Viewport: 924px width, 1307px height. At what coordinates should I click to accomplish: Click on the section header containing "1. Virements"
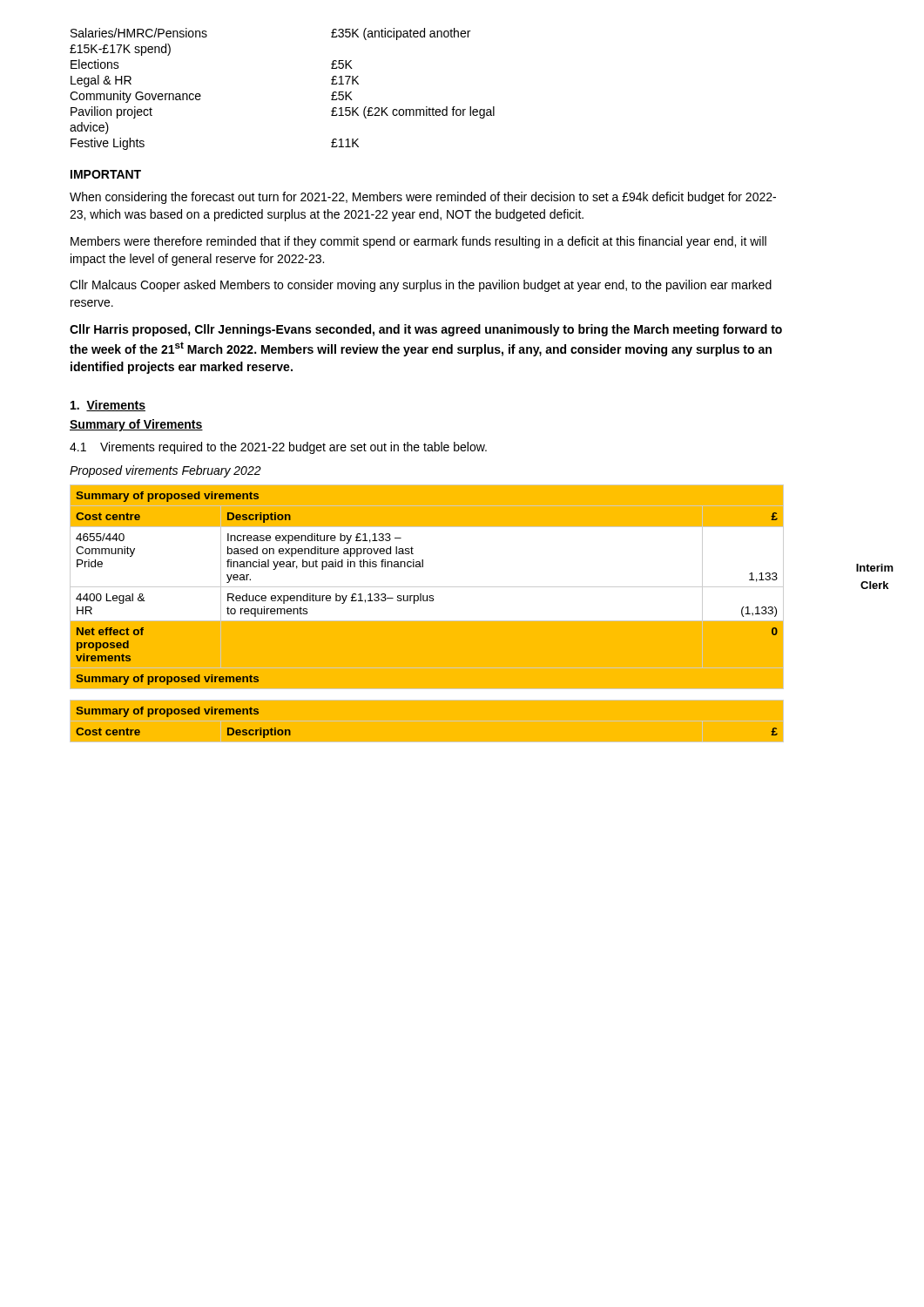[x=108, y=405]
